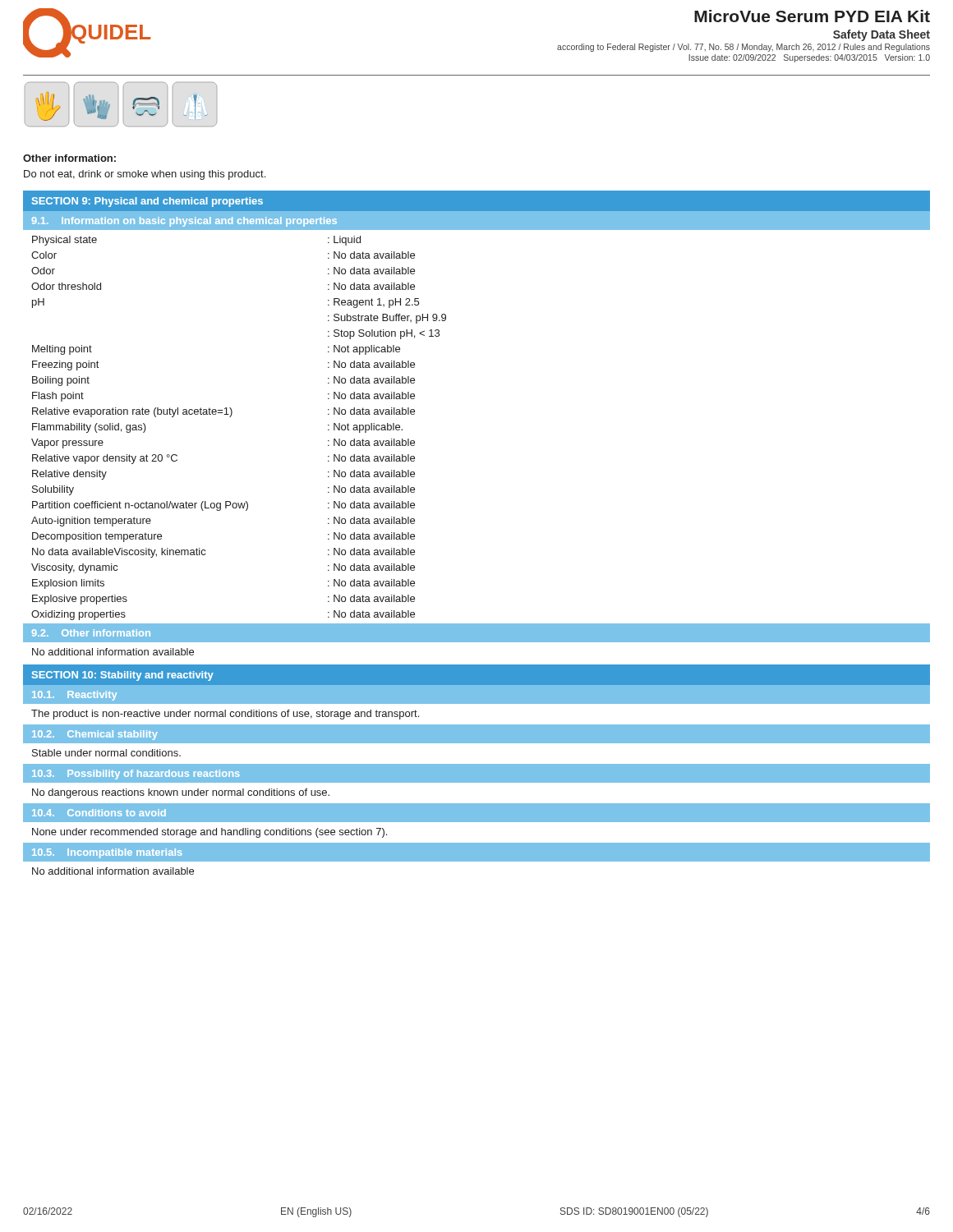Image resolution: width=953 pixels, height=1232 pixels.
Task: Click the infographic
Action: 122,115
